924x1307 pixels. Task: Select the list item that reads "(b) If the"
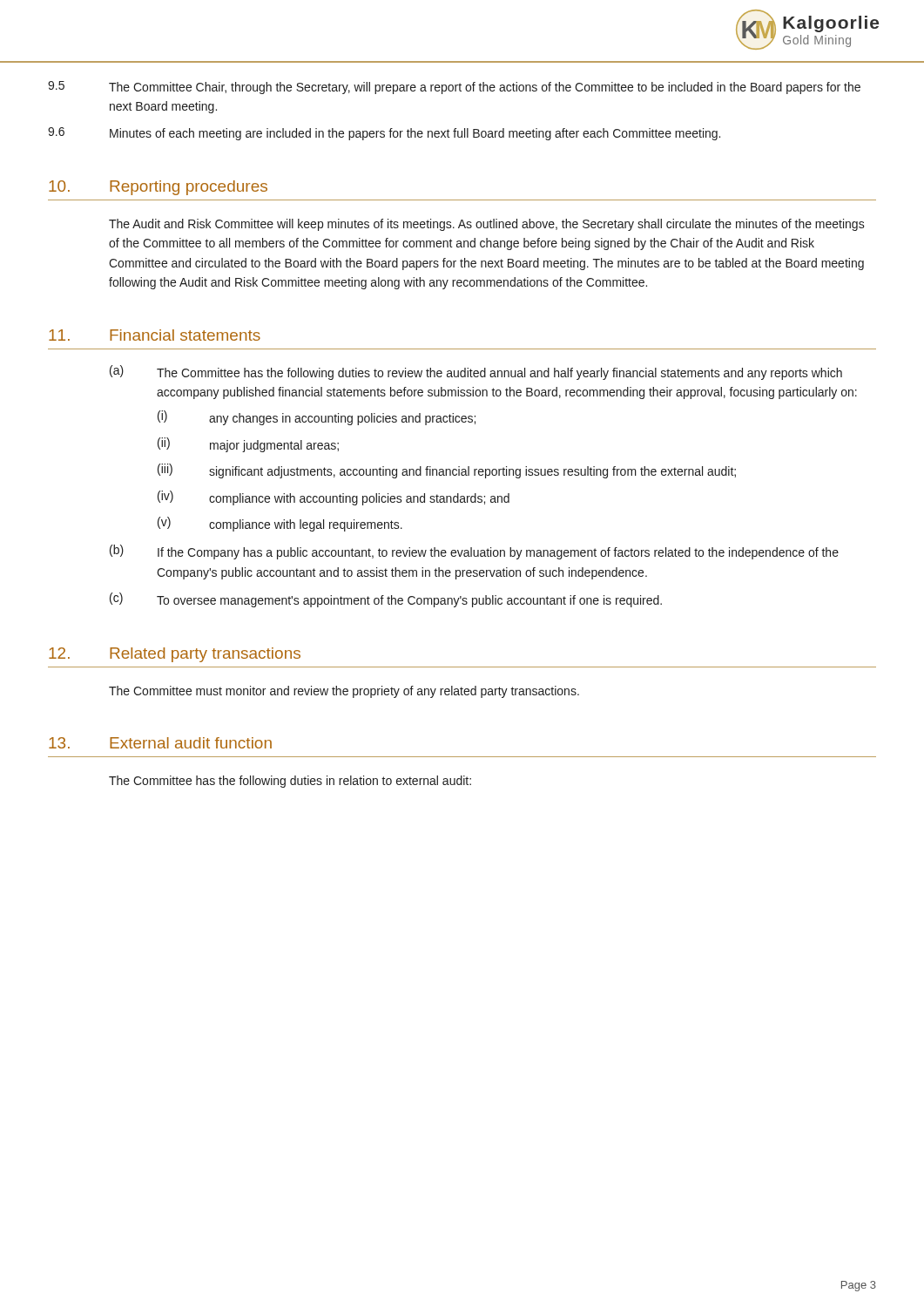pyautogui.click(x=492, y=563)
